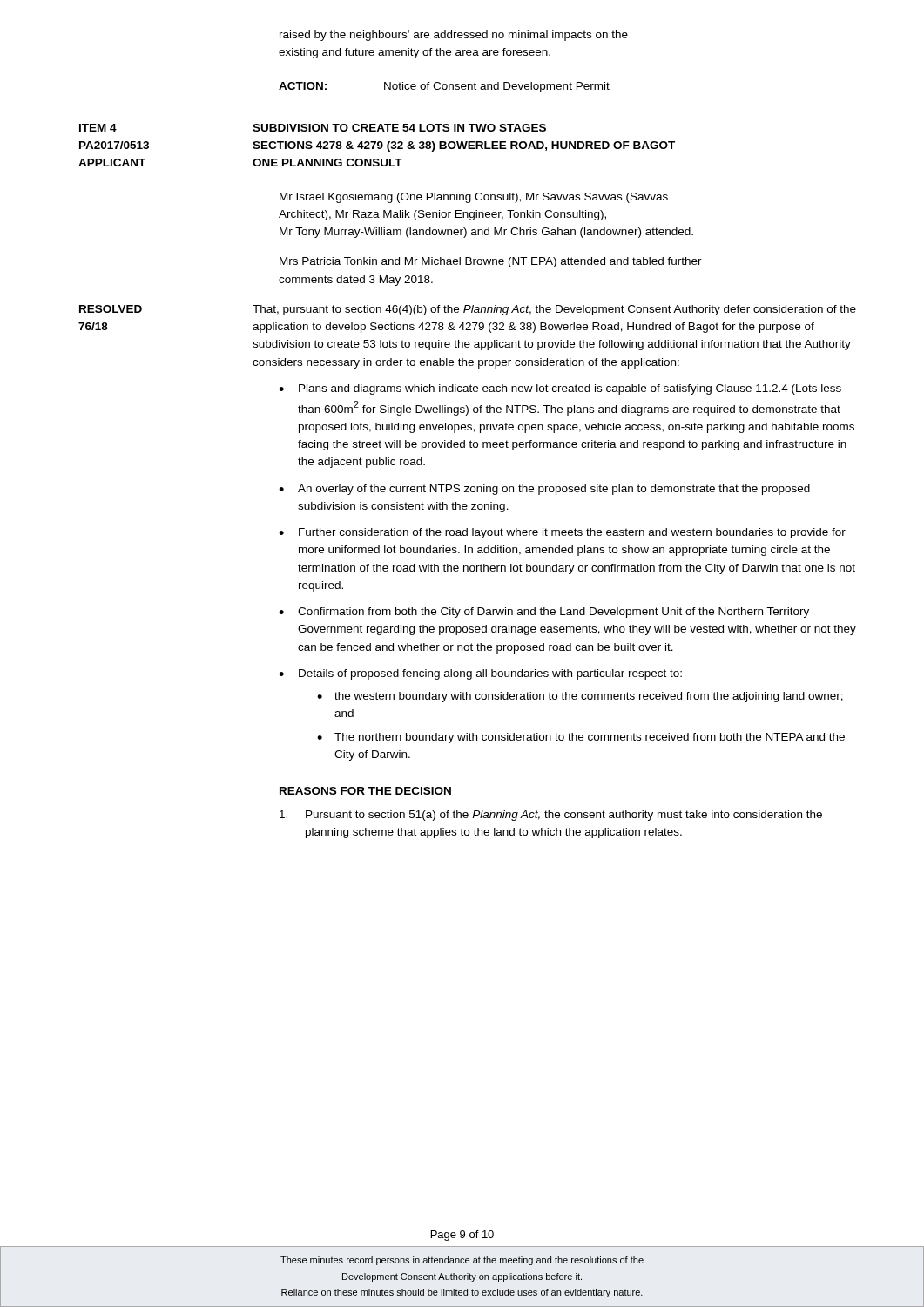Locate the section header that says "REASONS FOR THE DECISION"
The height and width of the screenshot is (1307, 924).
[365, 791]
